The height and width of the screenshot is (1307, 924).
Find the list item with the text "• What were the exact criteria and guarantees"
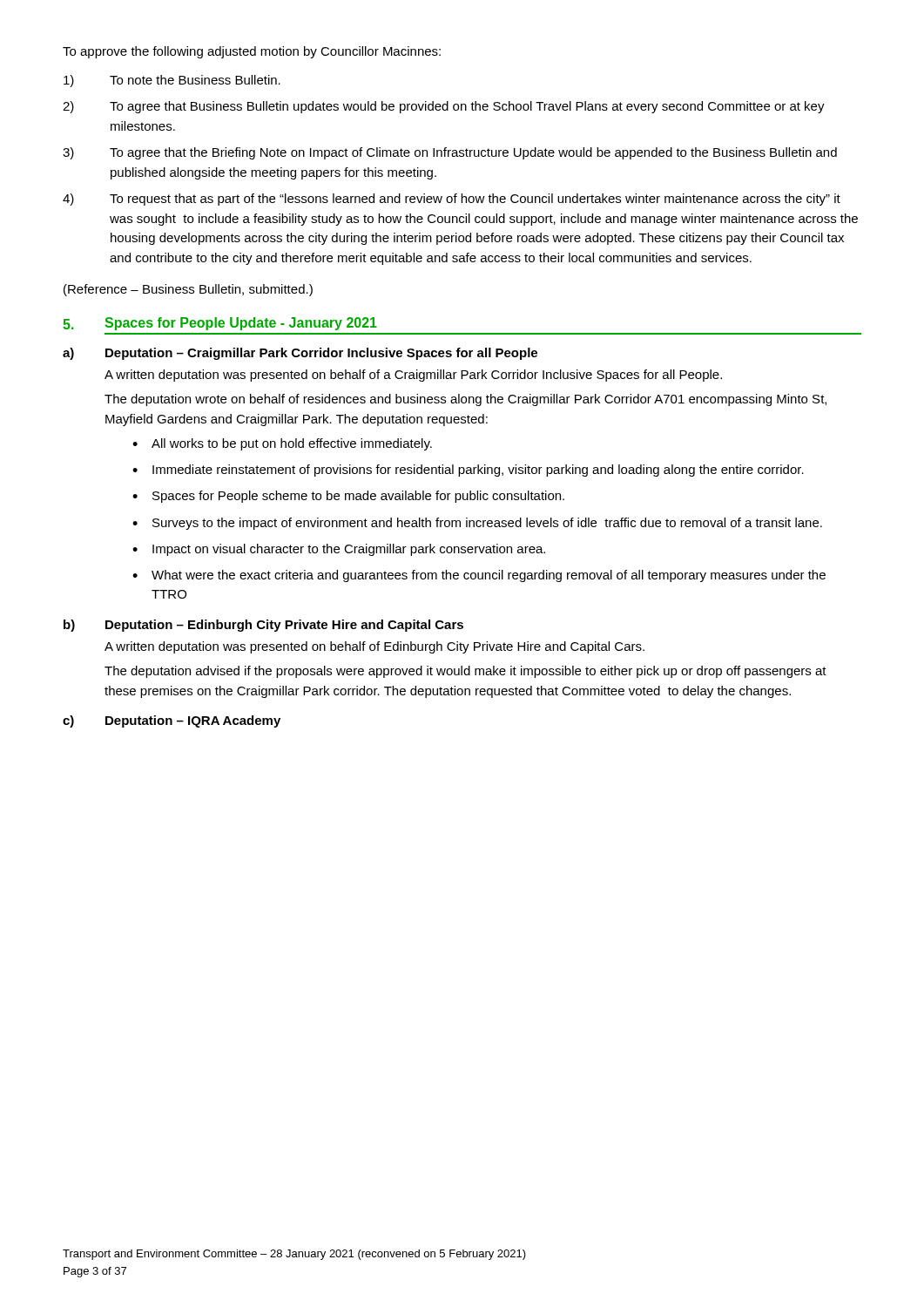click(497, 585)
